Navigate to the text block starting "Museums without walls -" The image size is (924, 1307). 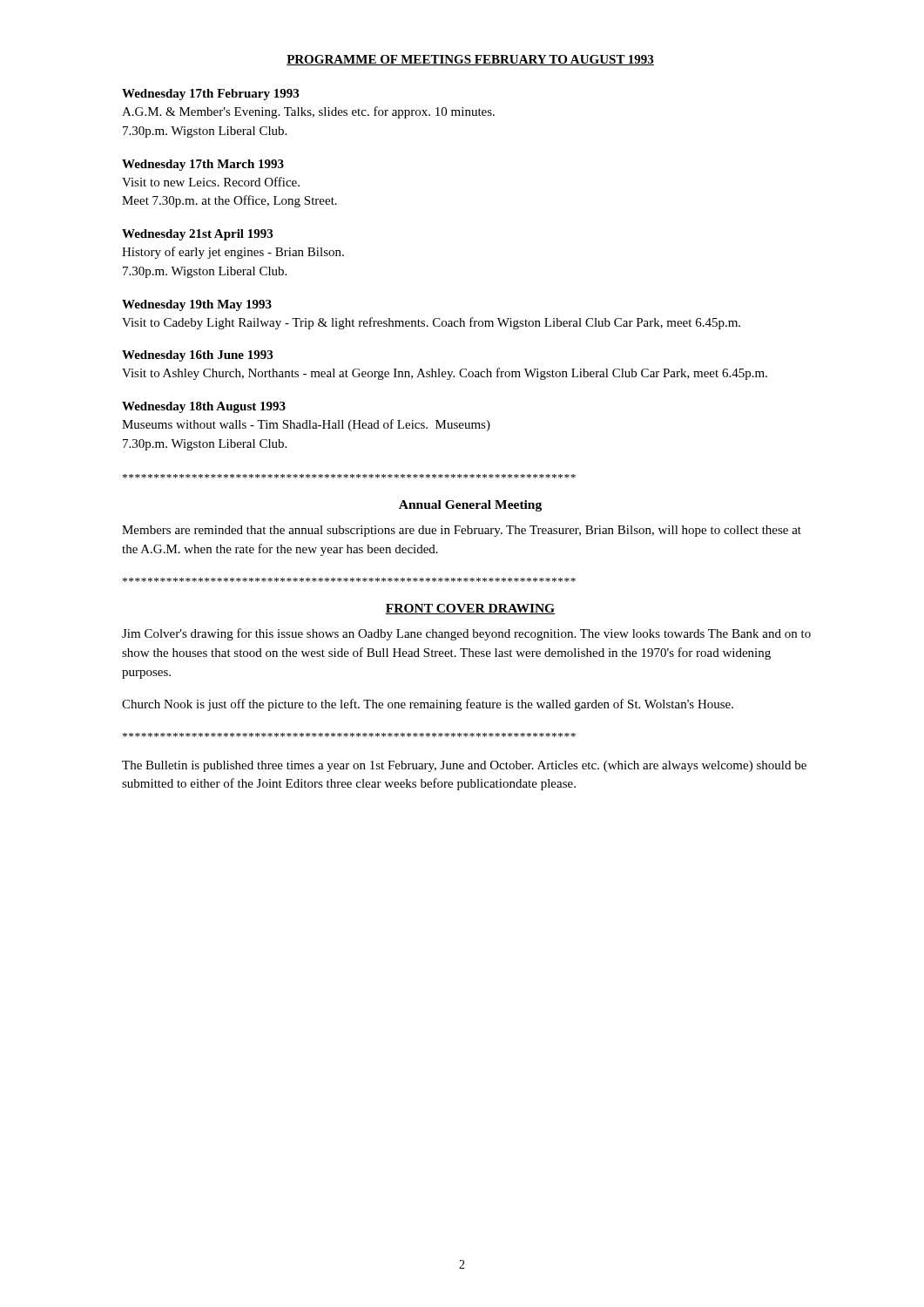tap(306, 434)
